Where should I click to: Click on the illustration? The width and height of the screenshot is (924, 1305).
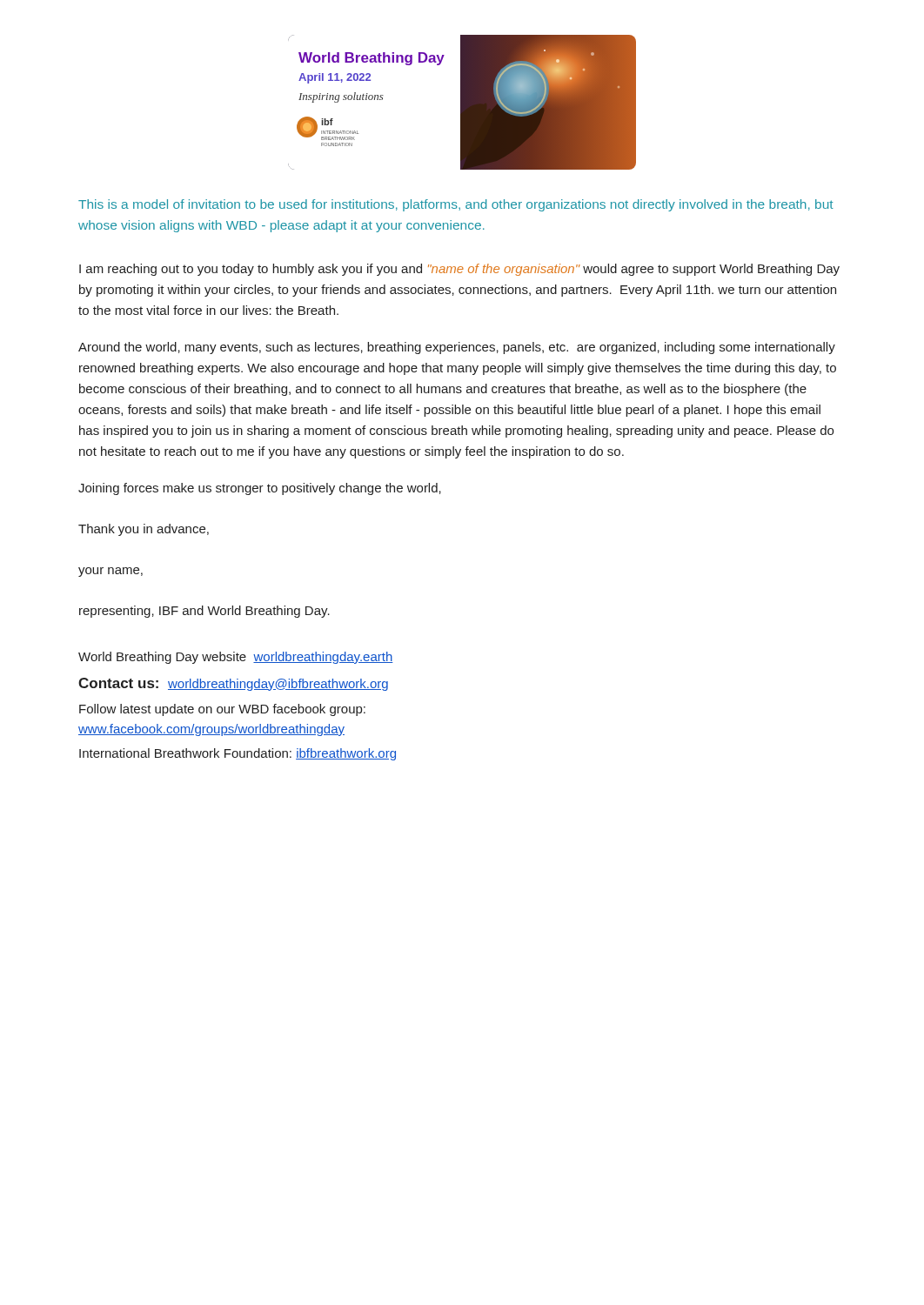pyautogui.click(x=462, y=102)
